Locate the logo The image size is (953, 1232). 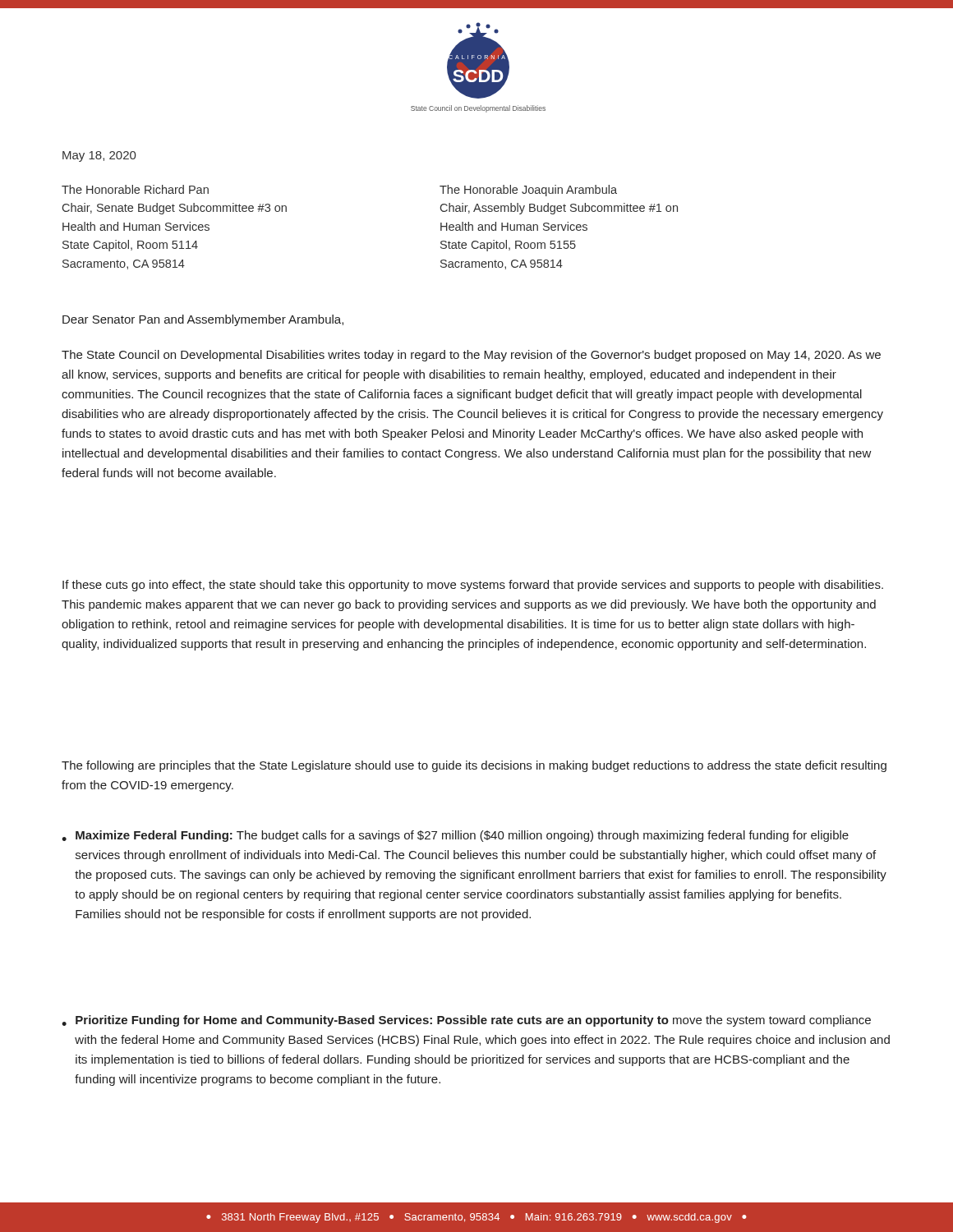point(476,71)
